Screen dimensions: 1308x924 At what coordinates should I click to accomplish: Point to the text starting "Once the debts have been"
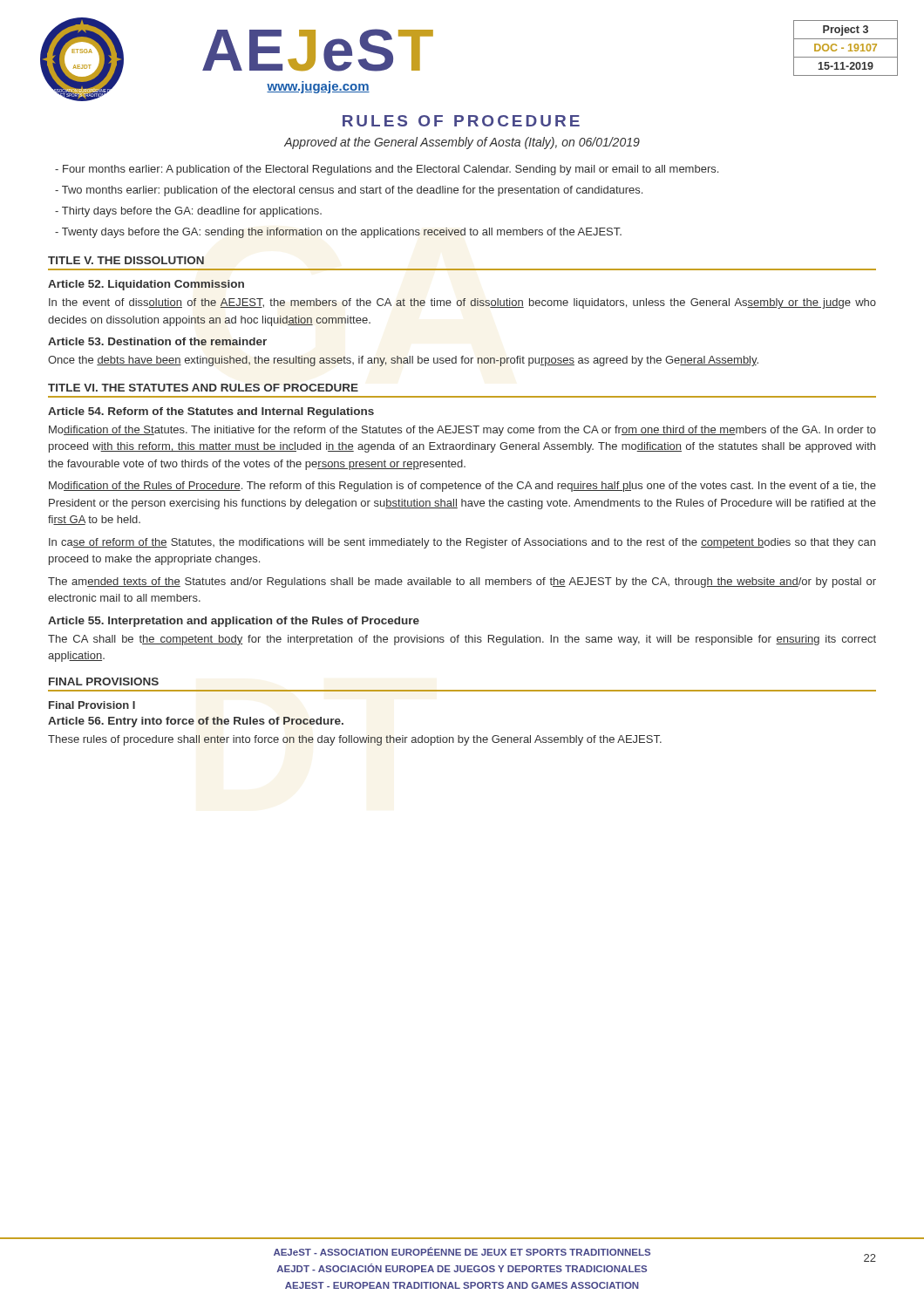(404, 360)
